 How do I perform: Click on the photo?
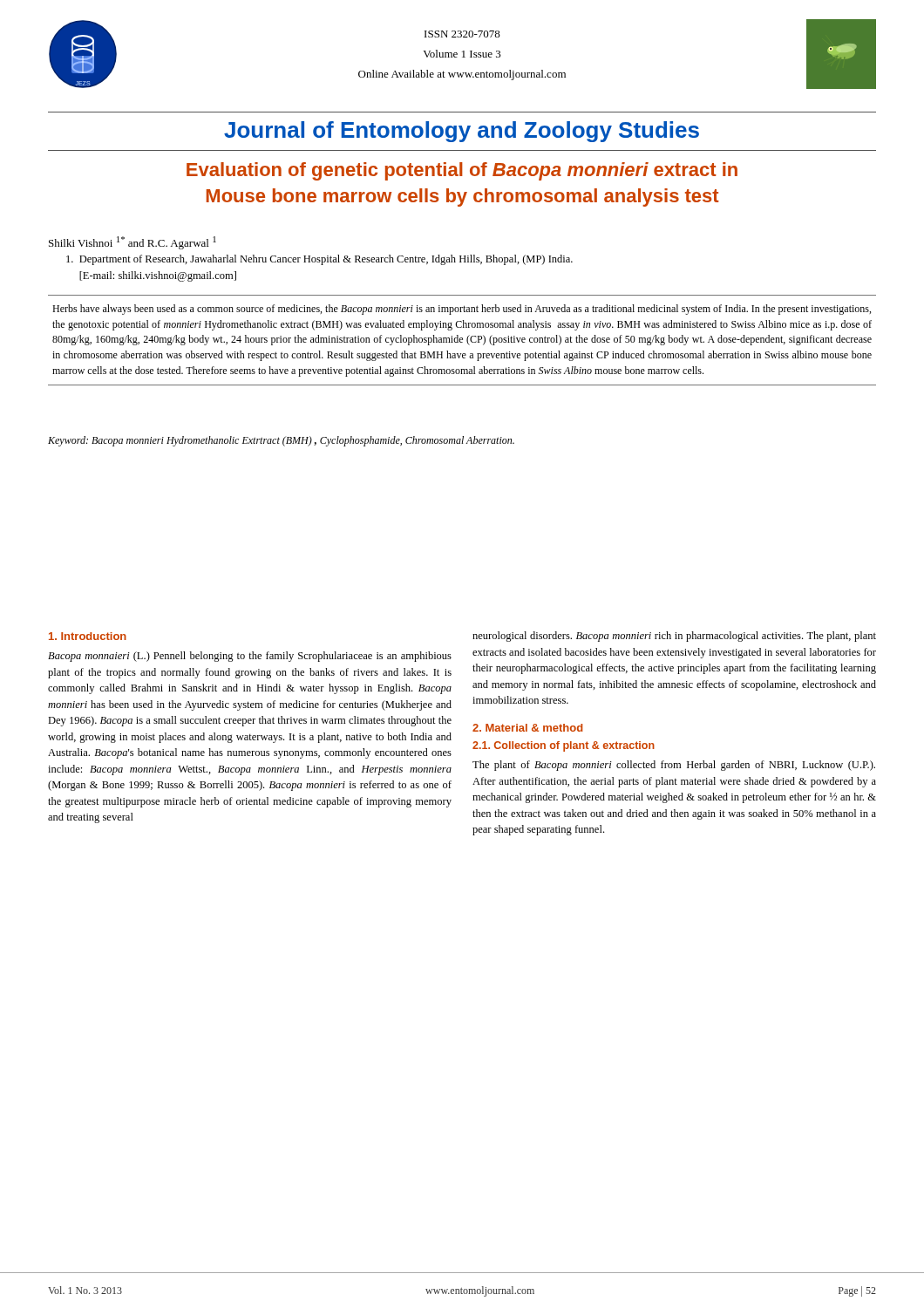pyautogui.click(x=841, y=54)
